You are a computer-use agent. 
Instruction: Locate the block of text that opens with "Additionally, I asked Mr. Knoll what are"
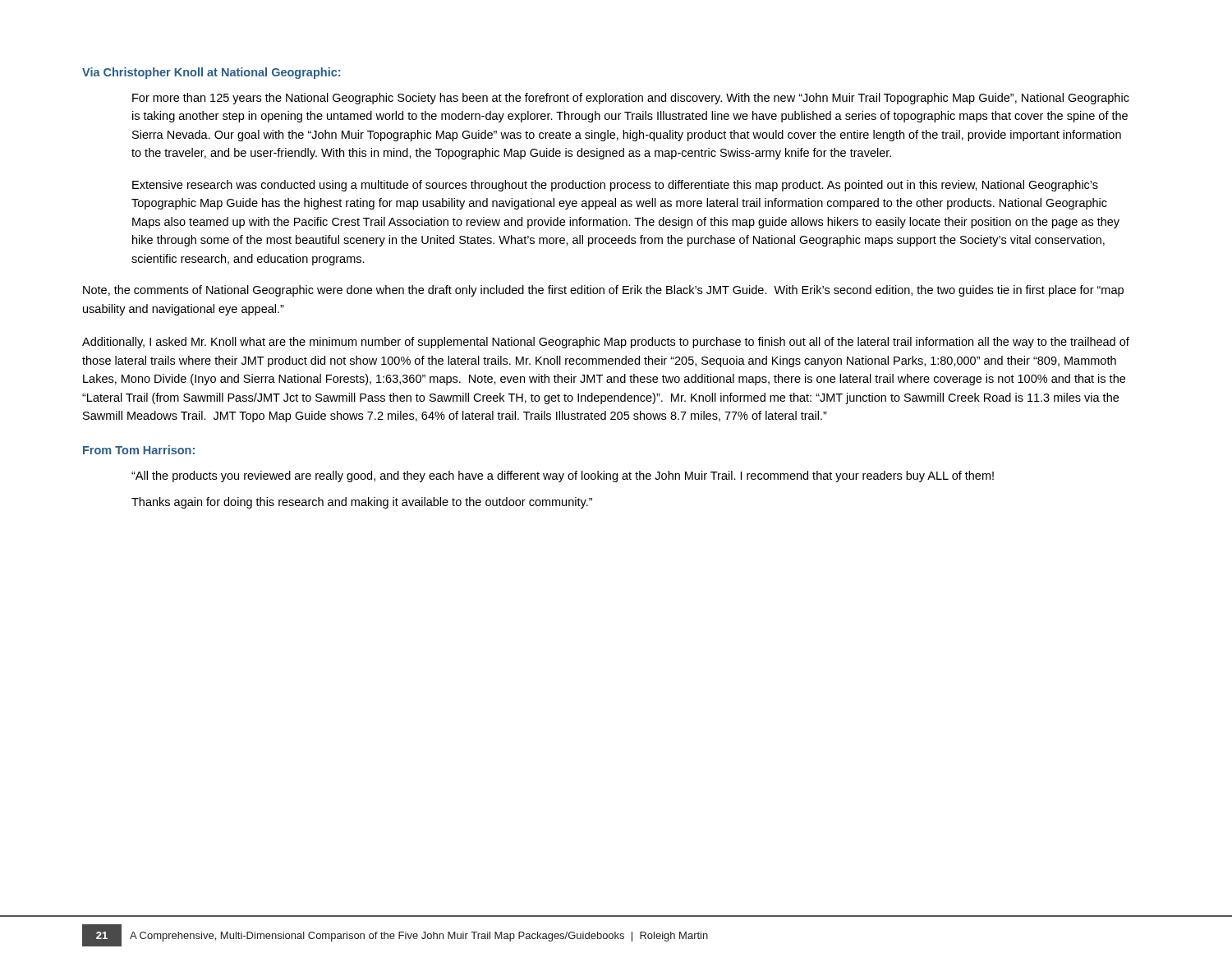pyautogui.click(x=606, y=379)
